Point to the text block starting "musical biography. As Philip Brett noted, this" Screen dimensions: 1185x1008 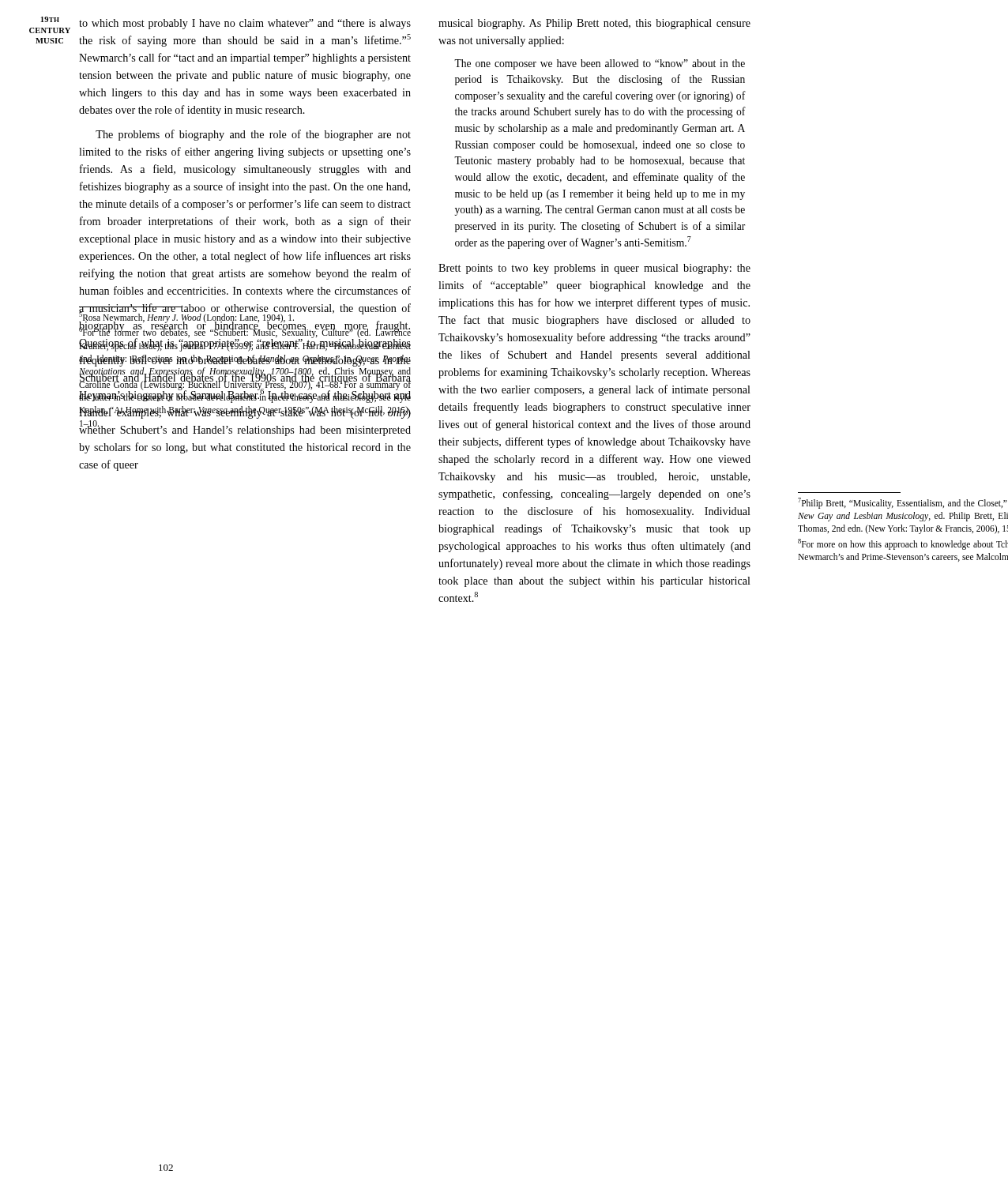pyautogui.click(x=594, y=310)
